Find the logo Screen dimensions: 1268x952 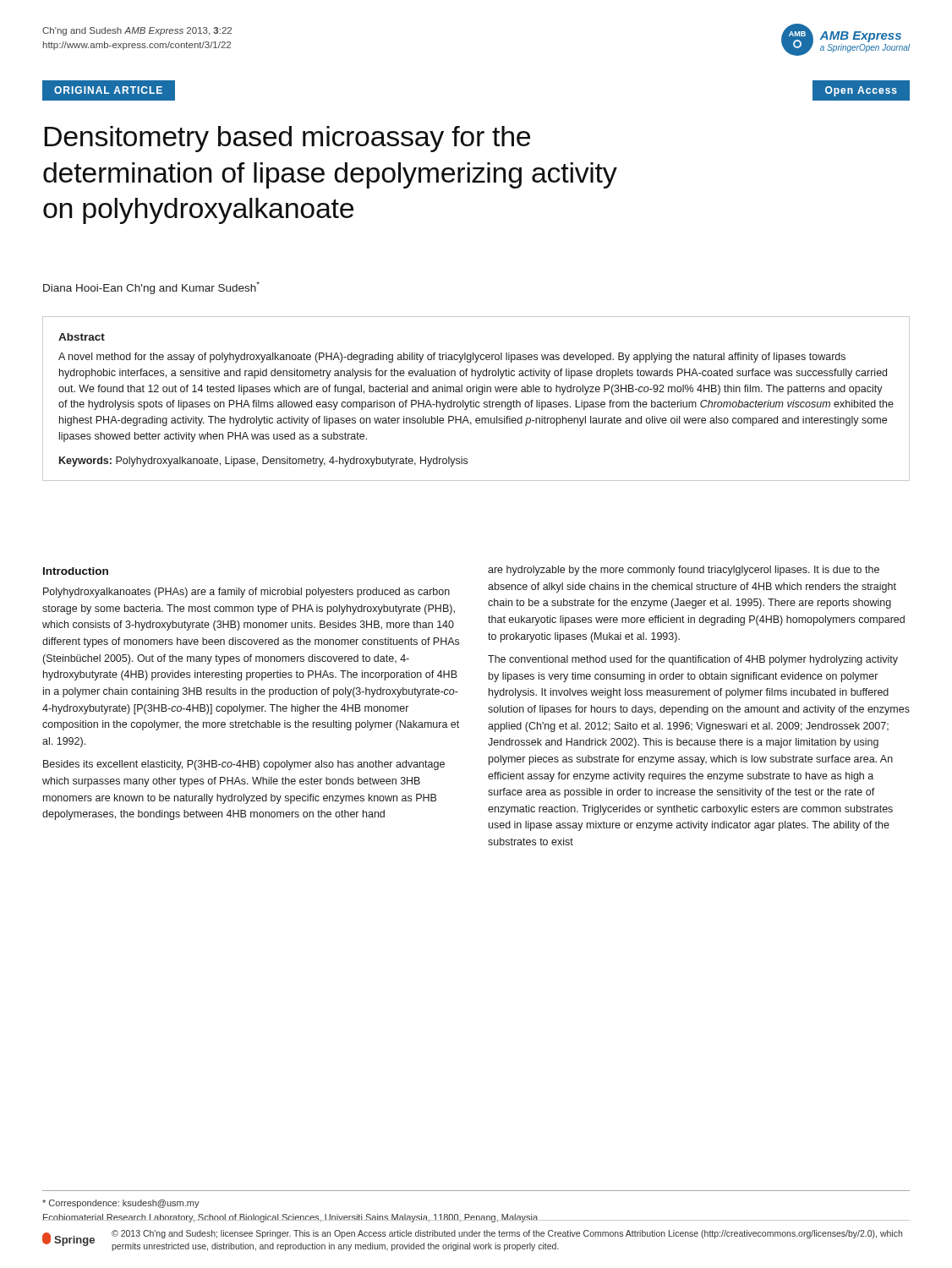click(845, 40)
